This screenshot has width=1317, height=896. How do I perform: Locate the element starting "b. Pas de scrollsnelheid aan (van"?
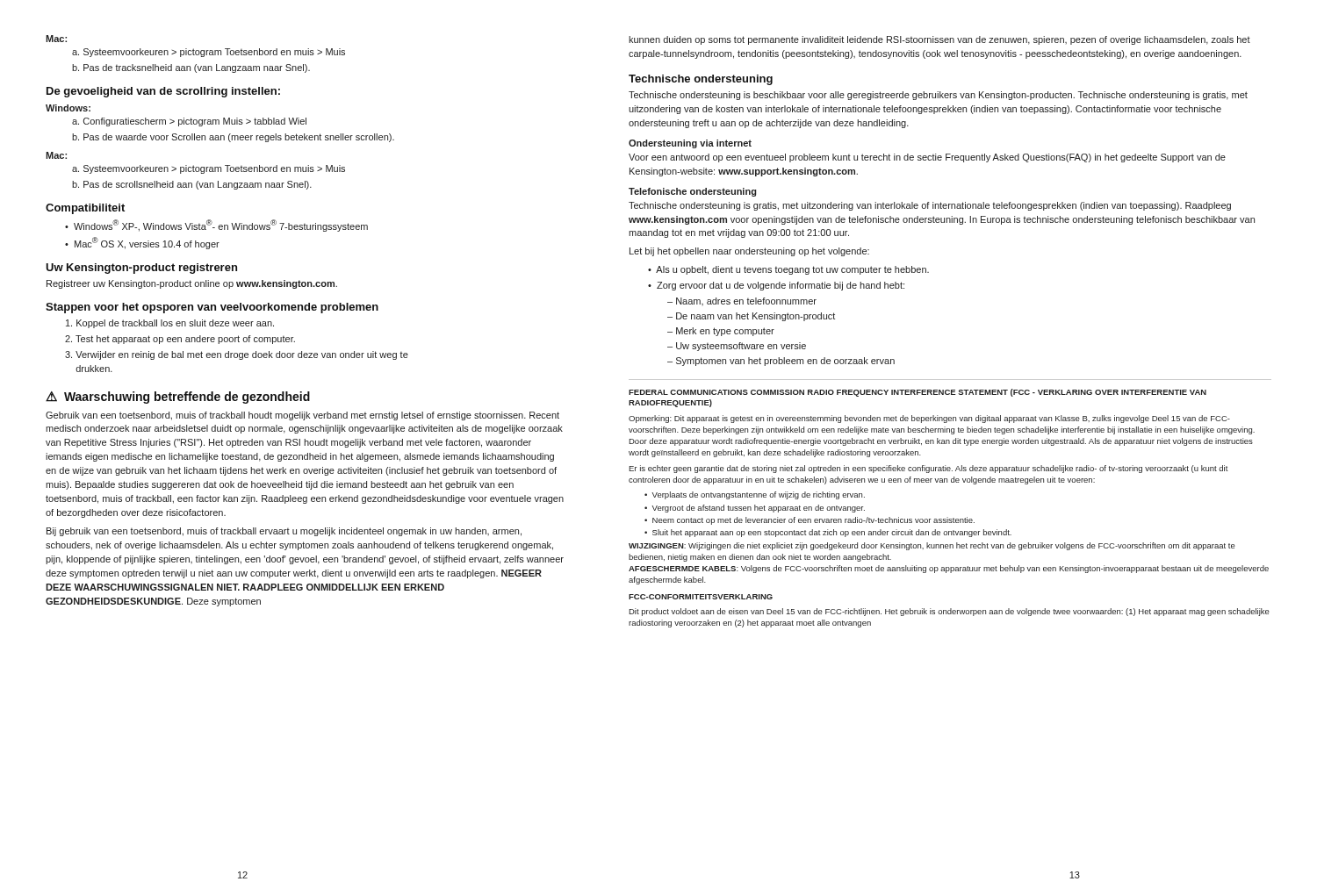pyautogui.click(x=192, y=184)
